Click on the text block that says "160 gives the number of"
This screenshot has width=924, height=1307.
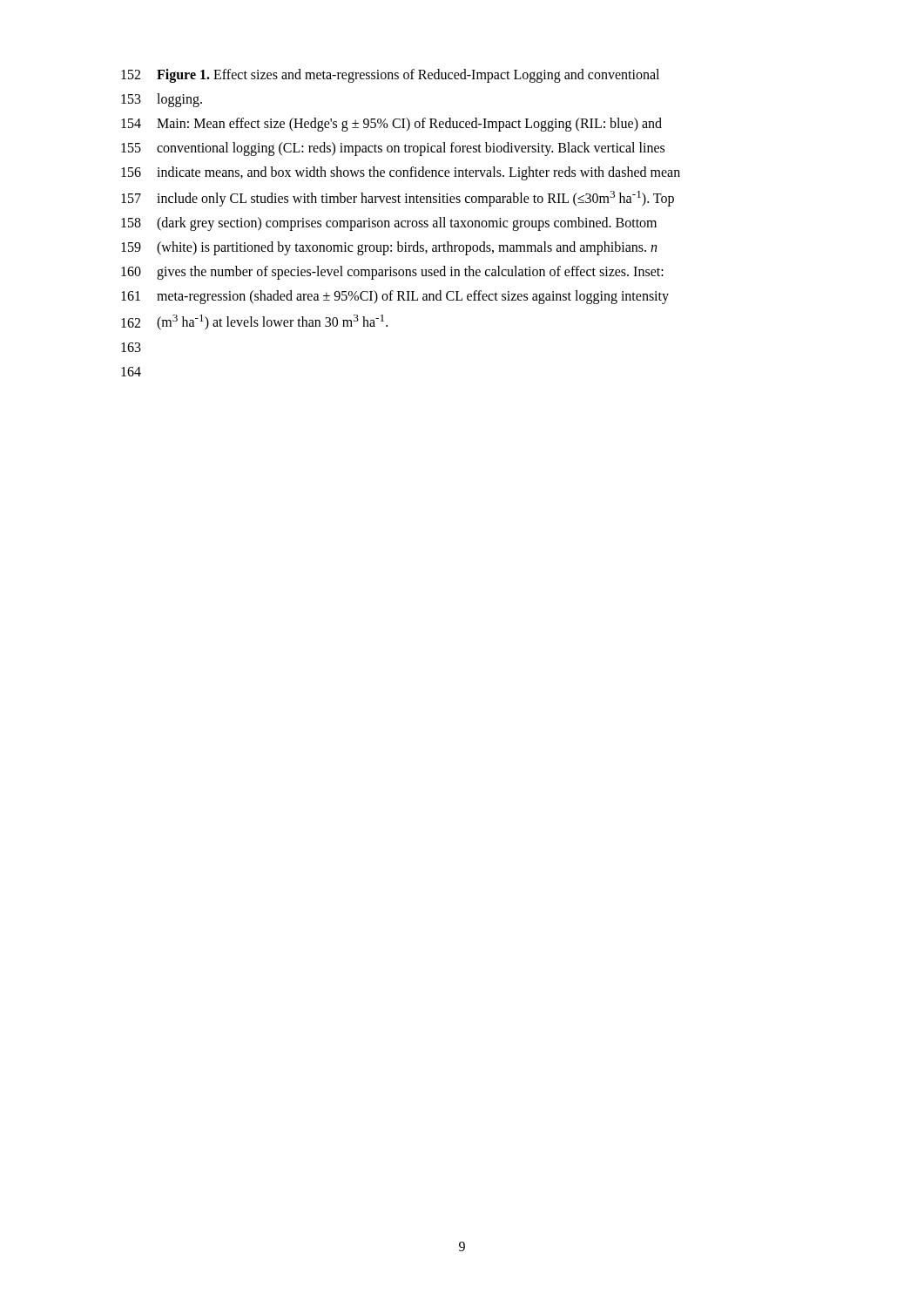pyautogui.click(x=455, y=272)
